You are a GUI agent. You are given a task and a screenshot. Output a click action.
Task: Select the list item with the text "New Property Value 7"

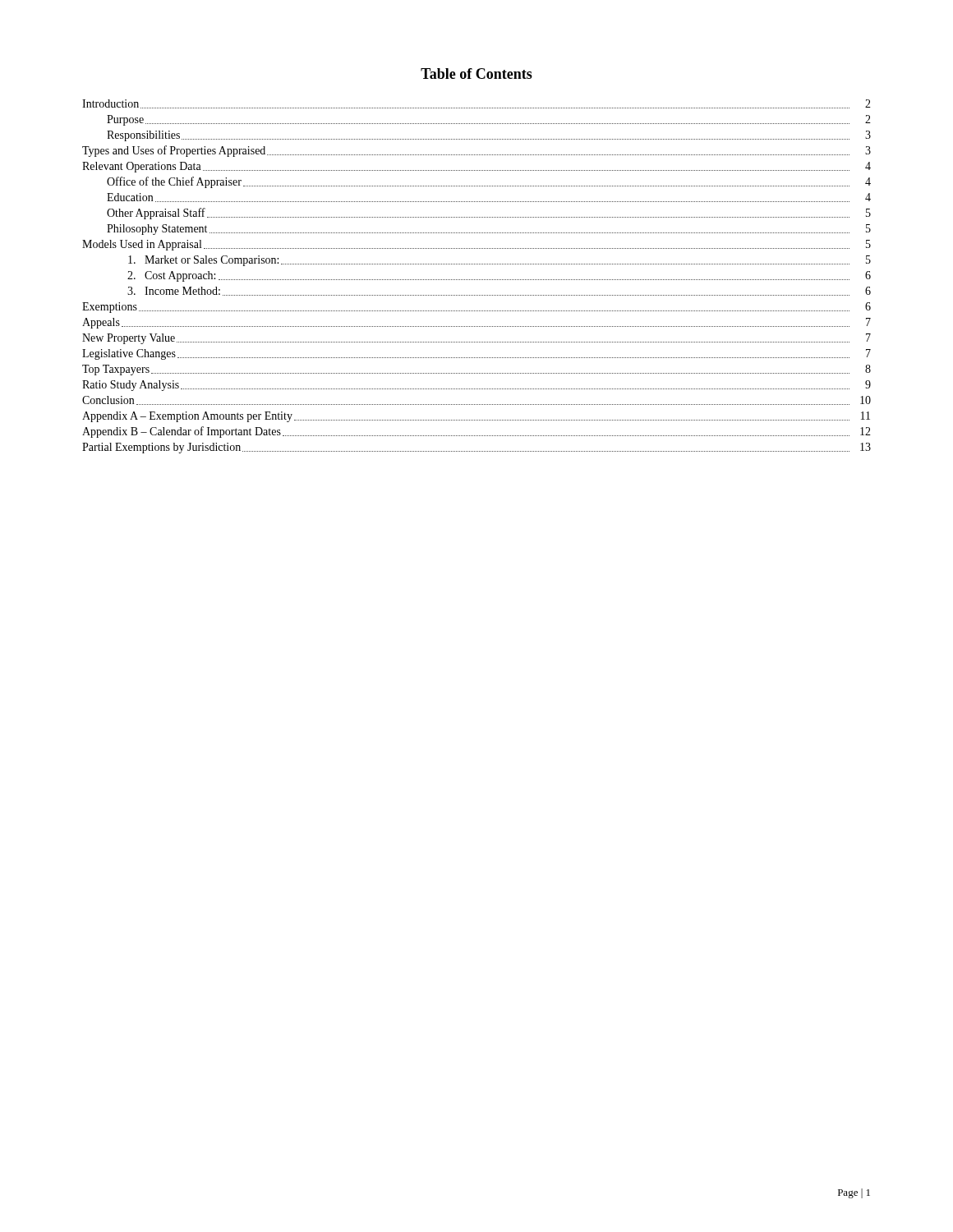click(x=476, y=338)
